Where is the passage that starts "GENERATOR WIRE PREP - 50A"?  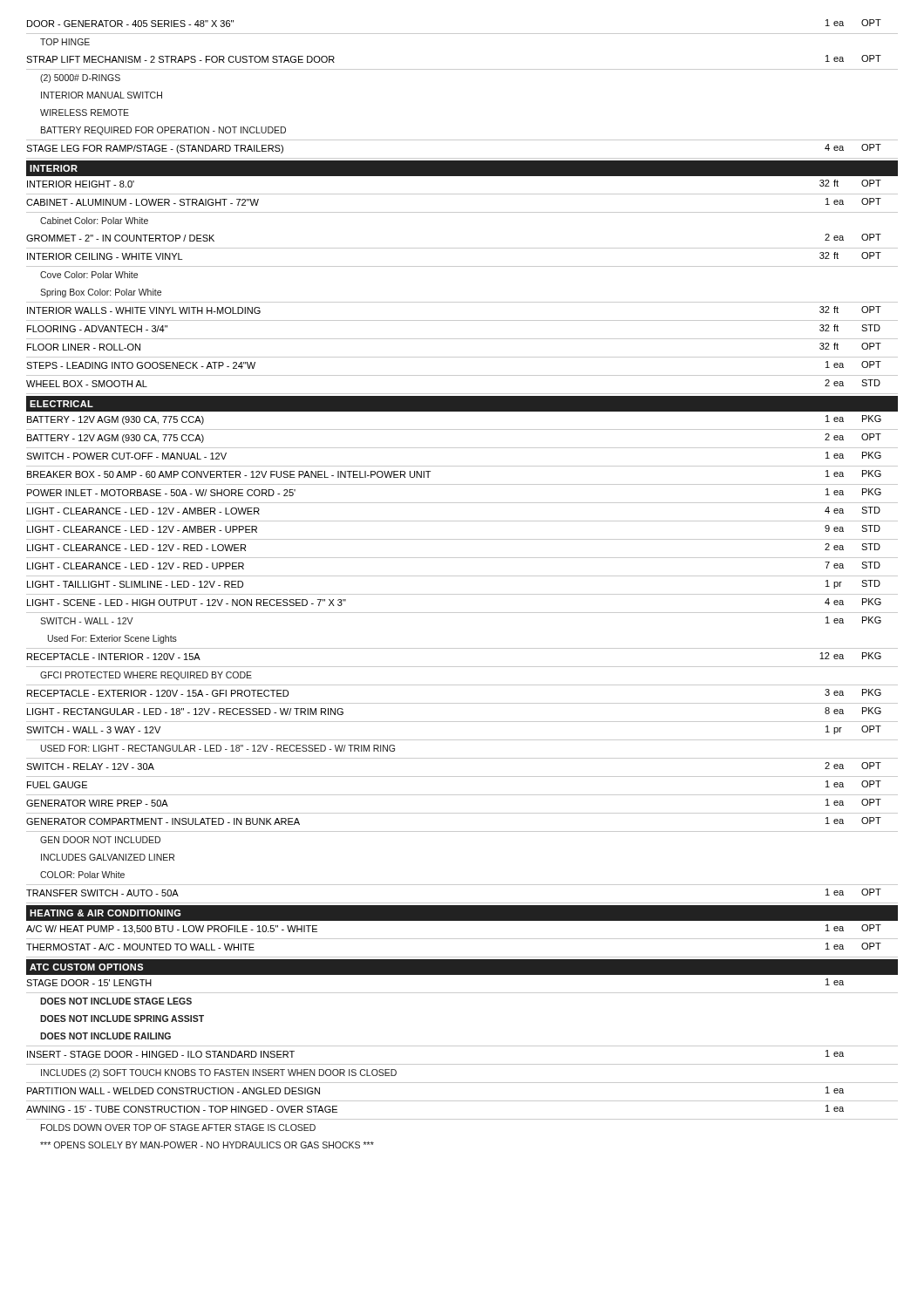462,803
